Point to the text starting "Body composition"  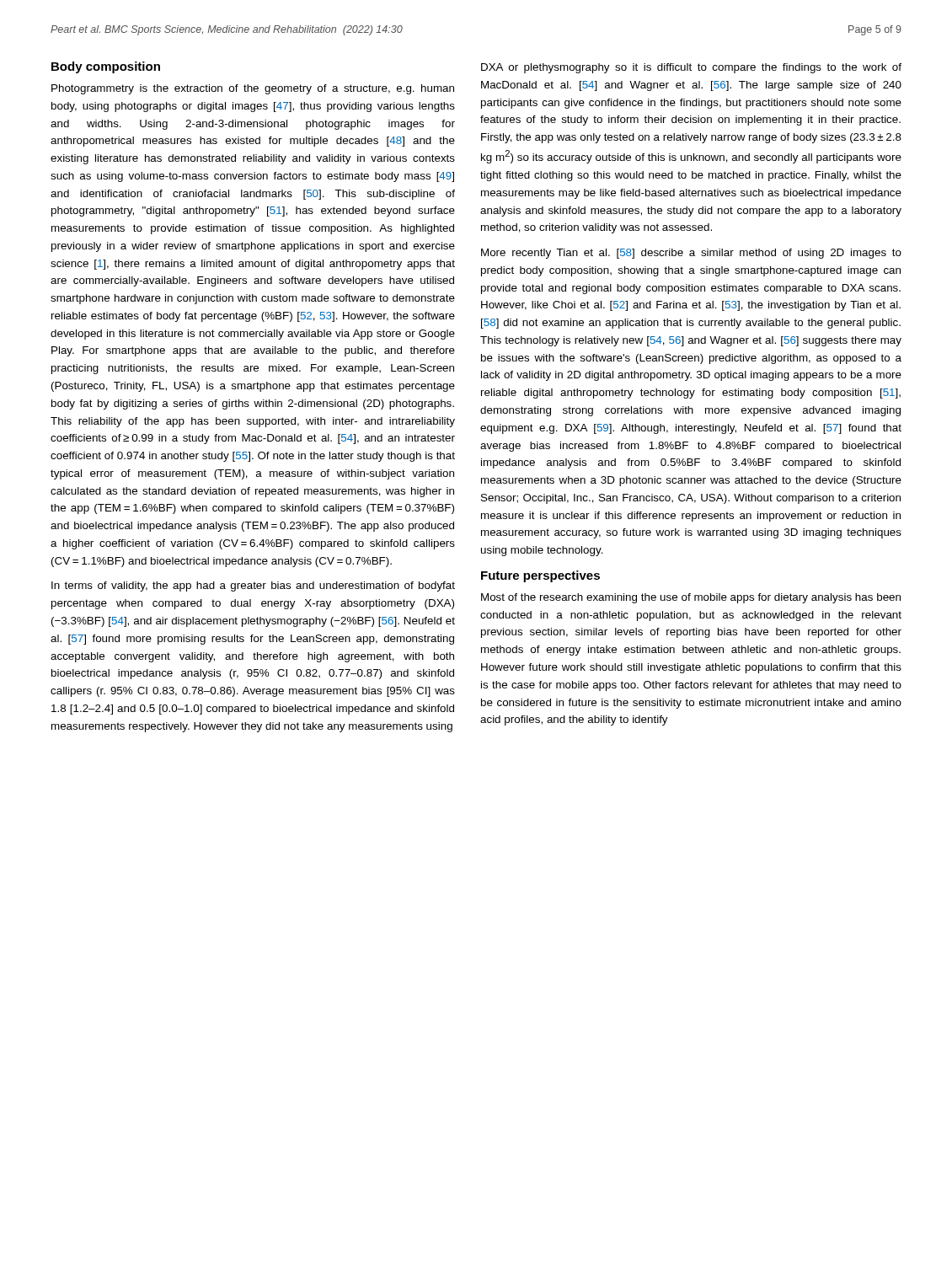coord(106,66)
